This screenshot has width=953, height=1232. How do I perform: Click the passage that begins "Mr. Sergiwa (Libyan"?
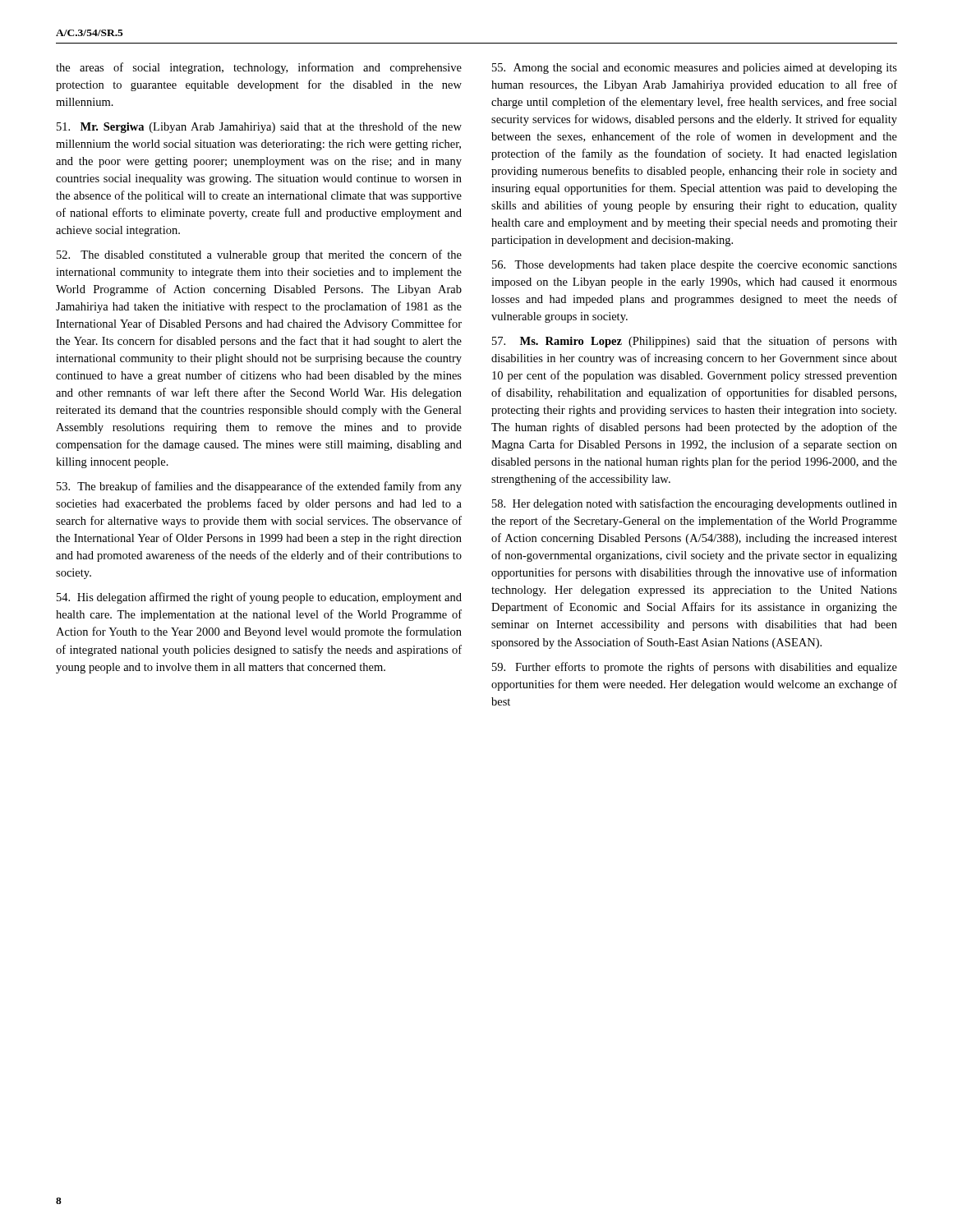coord(259,179)
